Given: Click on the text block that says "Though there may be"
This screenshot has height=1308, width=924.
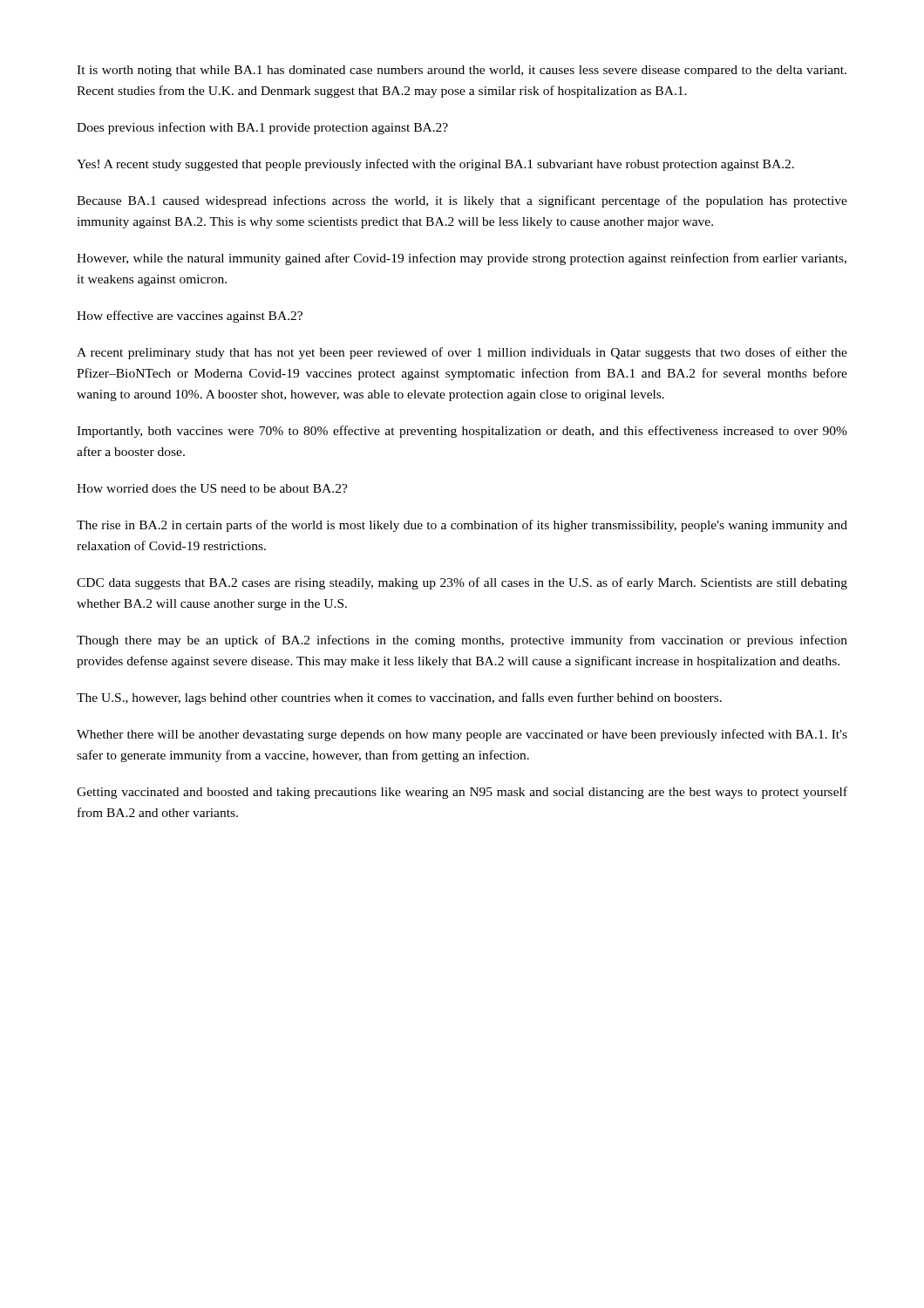Looking at the screenshot, I should pos(462,650).
